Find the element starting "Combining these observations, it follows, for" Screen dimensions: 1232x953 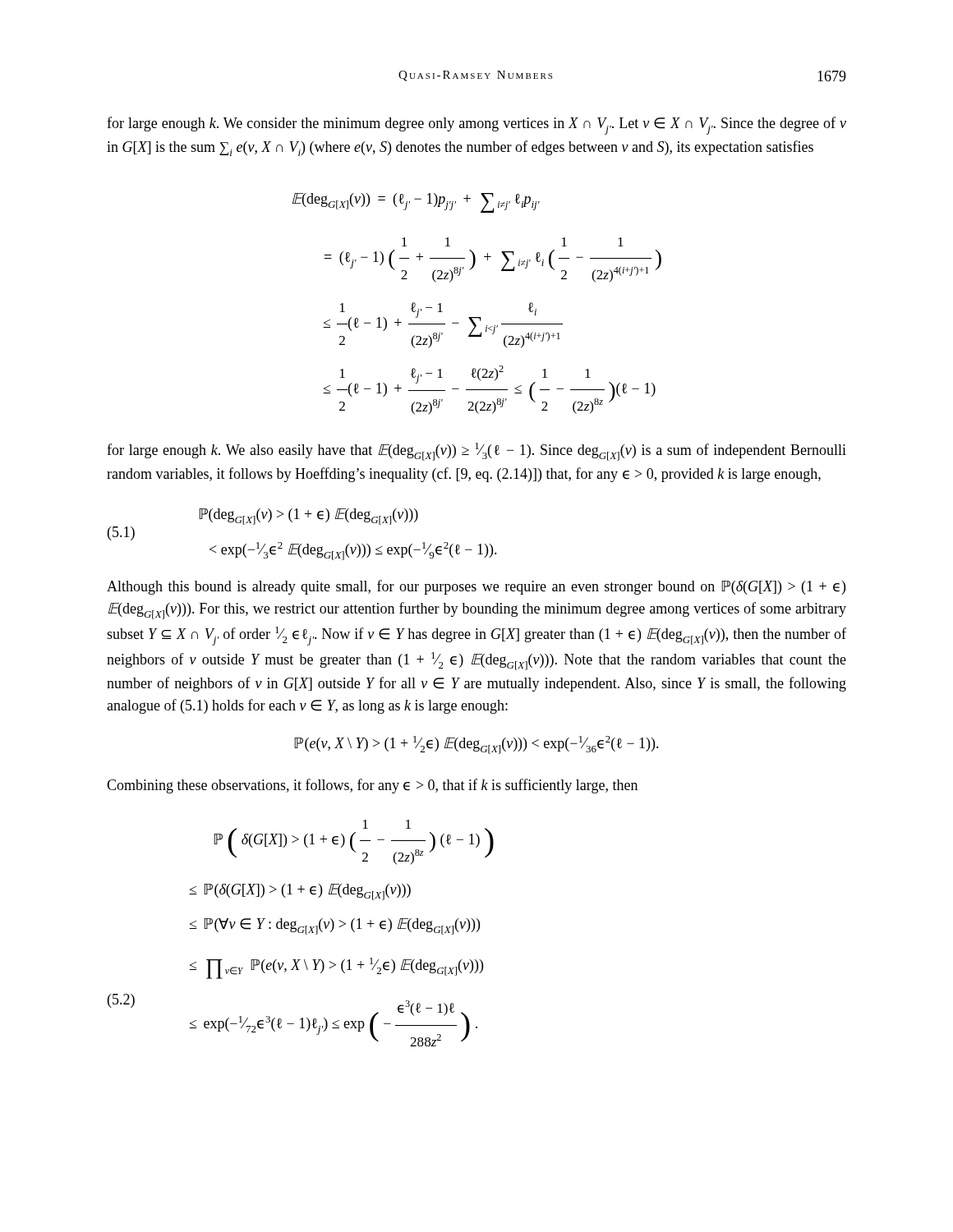tap(476, 785)
